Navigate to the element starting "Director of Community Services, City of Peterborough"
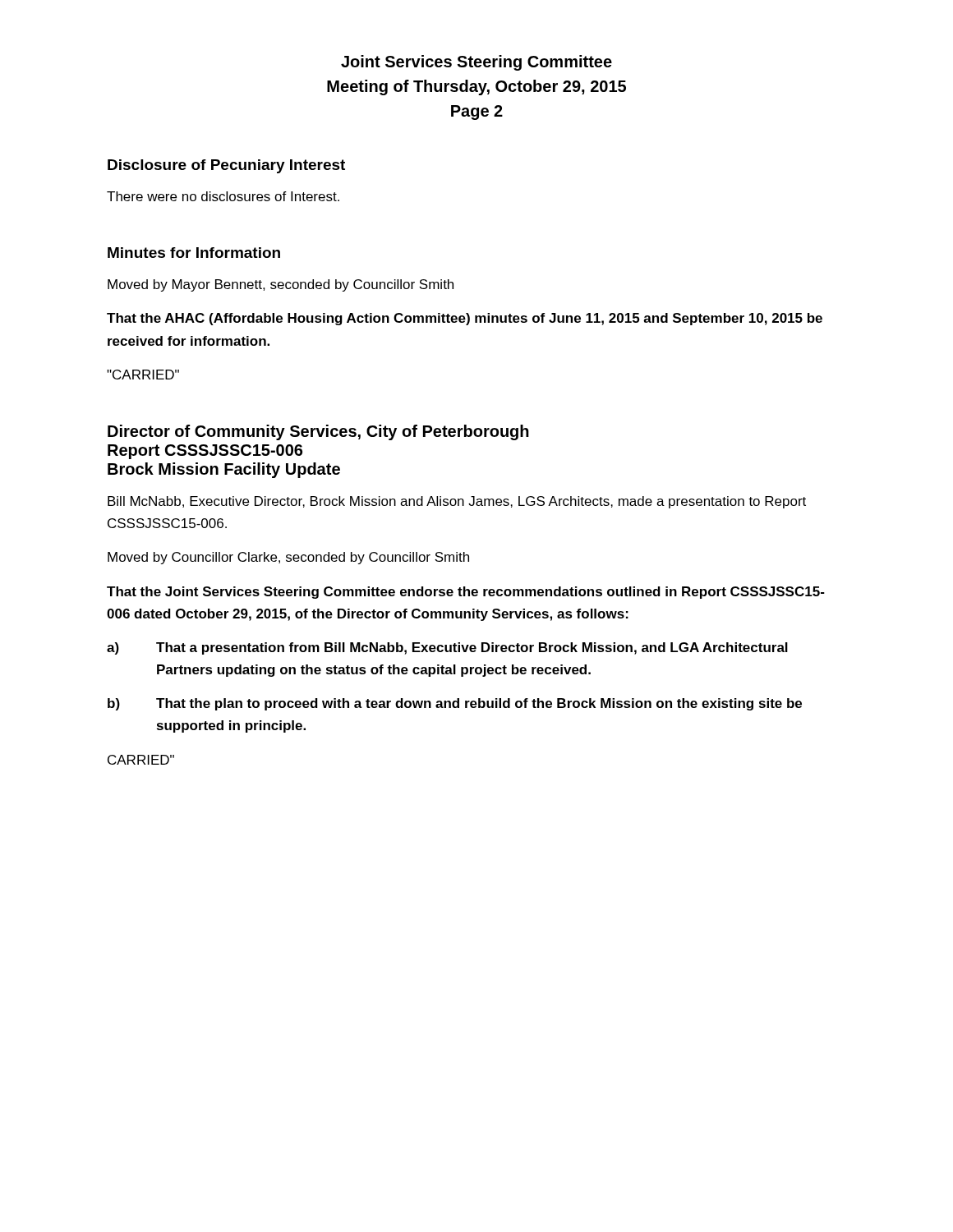The width and height of the screenshot is (953, 1232). click(318, 432)
